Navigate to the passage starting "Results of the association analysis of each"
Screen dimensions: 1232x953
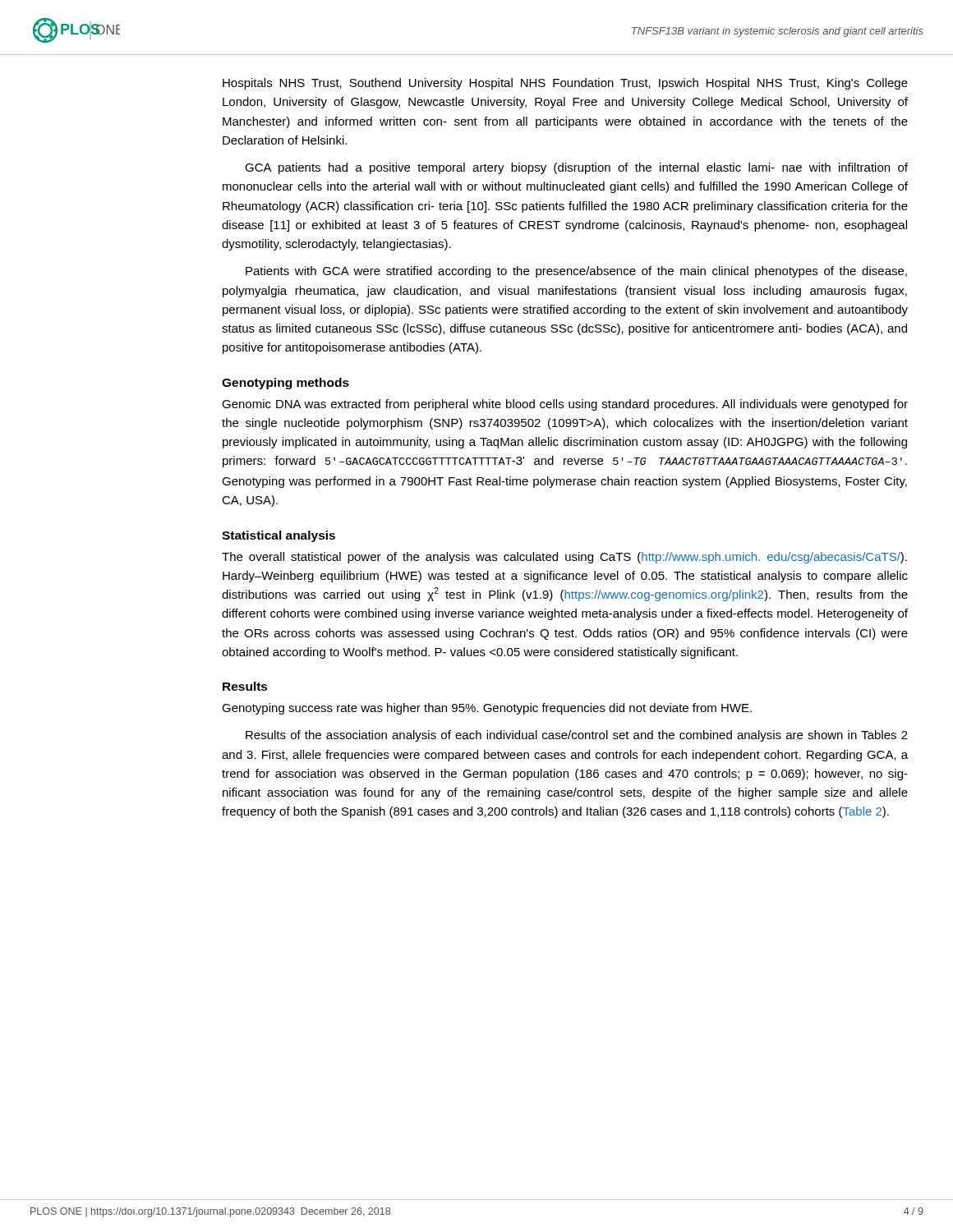point(565,773)
